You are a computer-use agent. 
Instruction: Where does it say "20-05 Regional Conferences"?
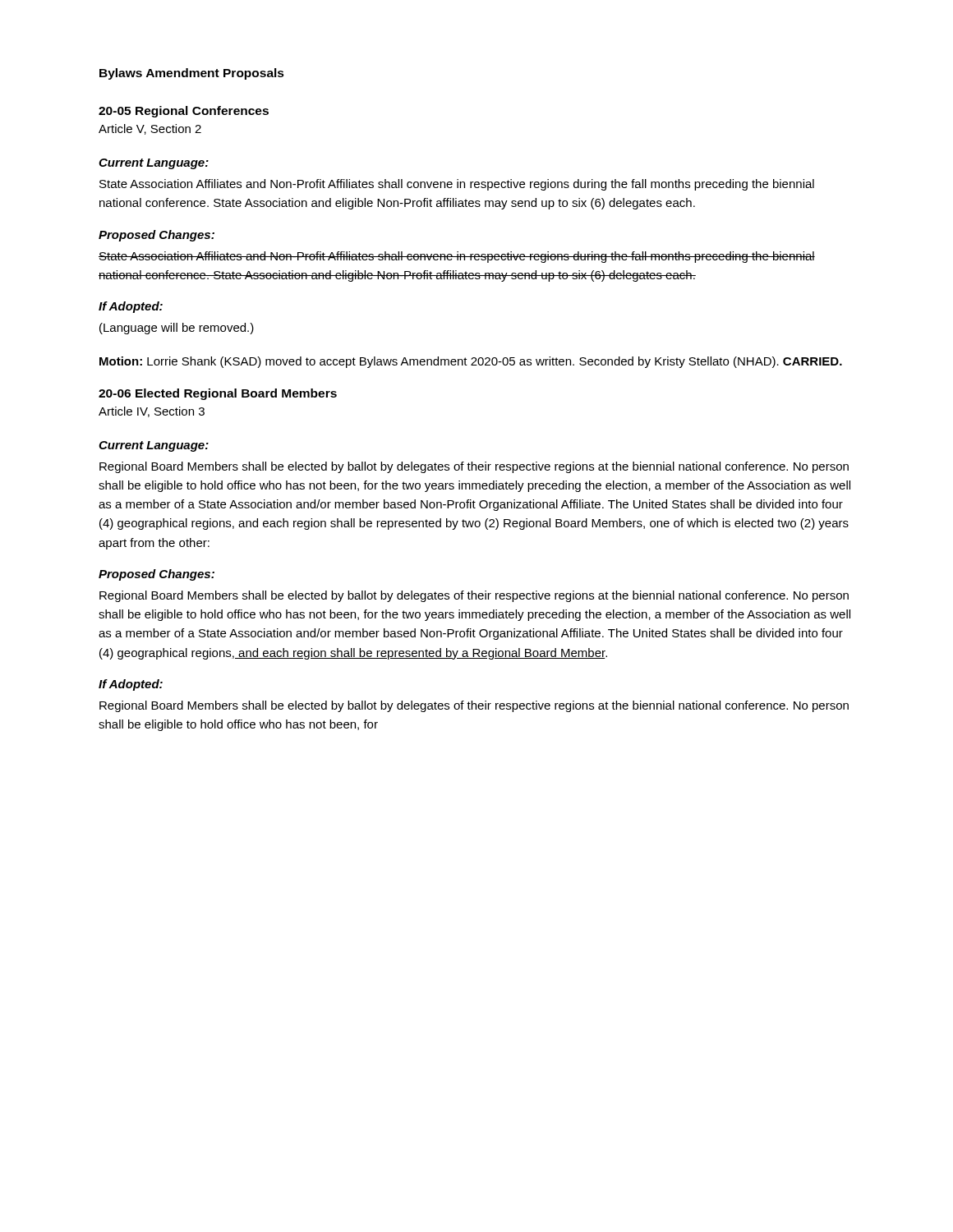[184, 110]
